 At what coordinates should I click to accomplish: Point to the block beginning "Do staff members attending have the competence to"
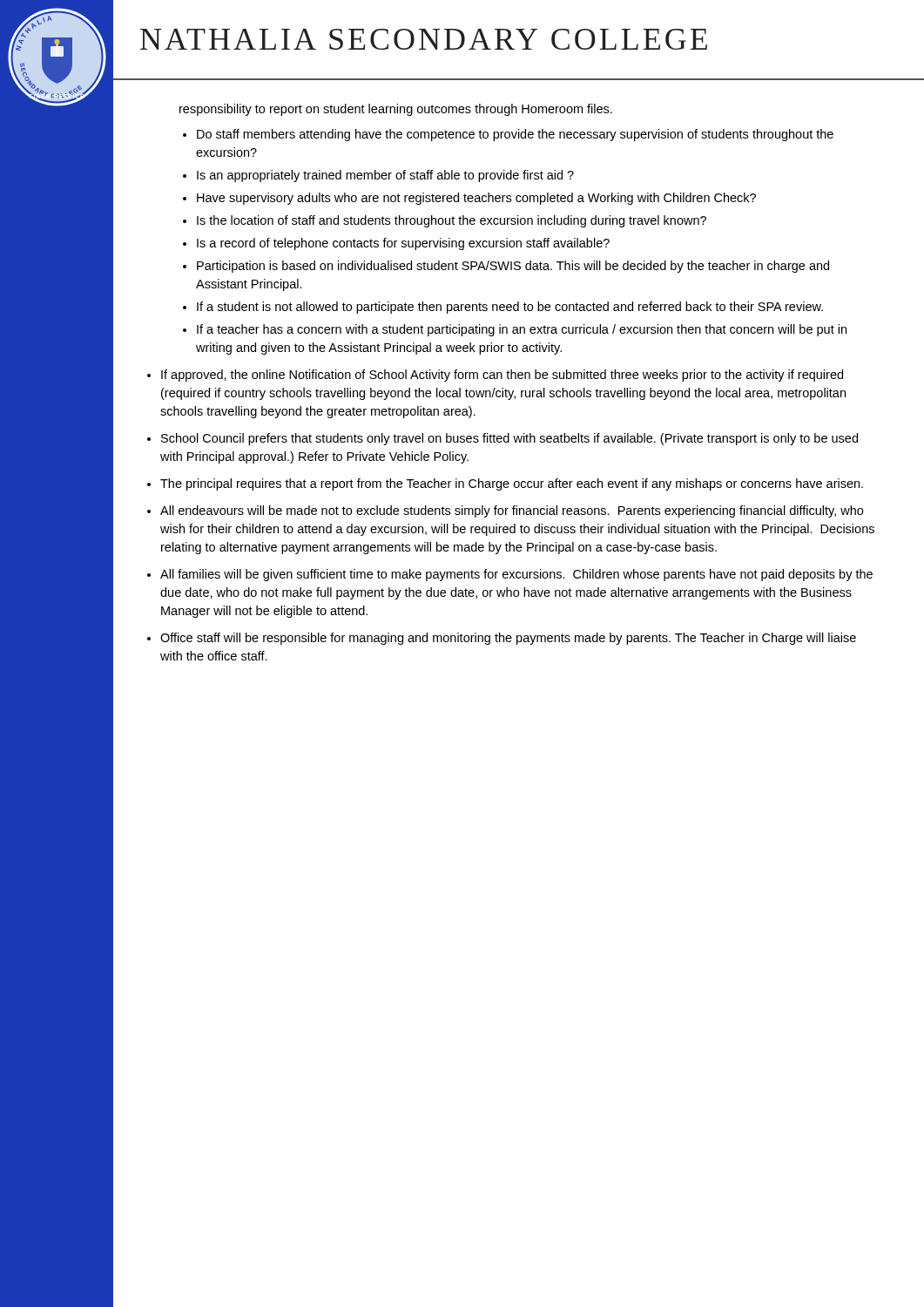[x=515, y=143]
